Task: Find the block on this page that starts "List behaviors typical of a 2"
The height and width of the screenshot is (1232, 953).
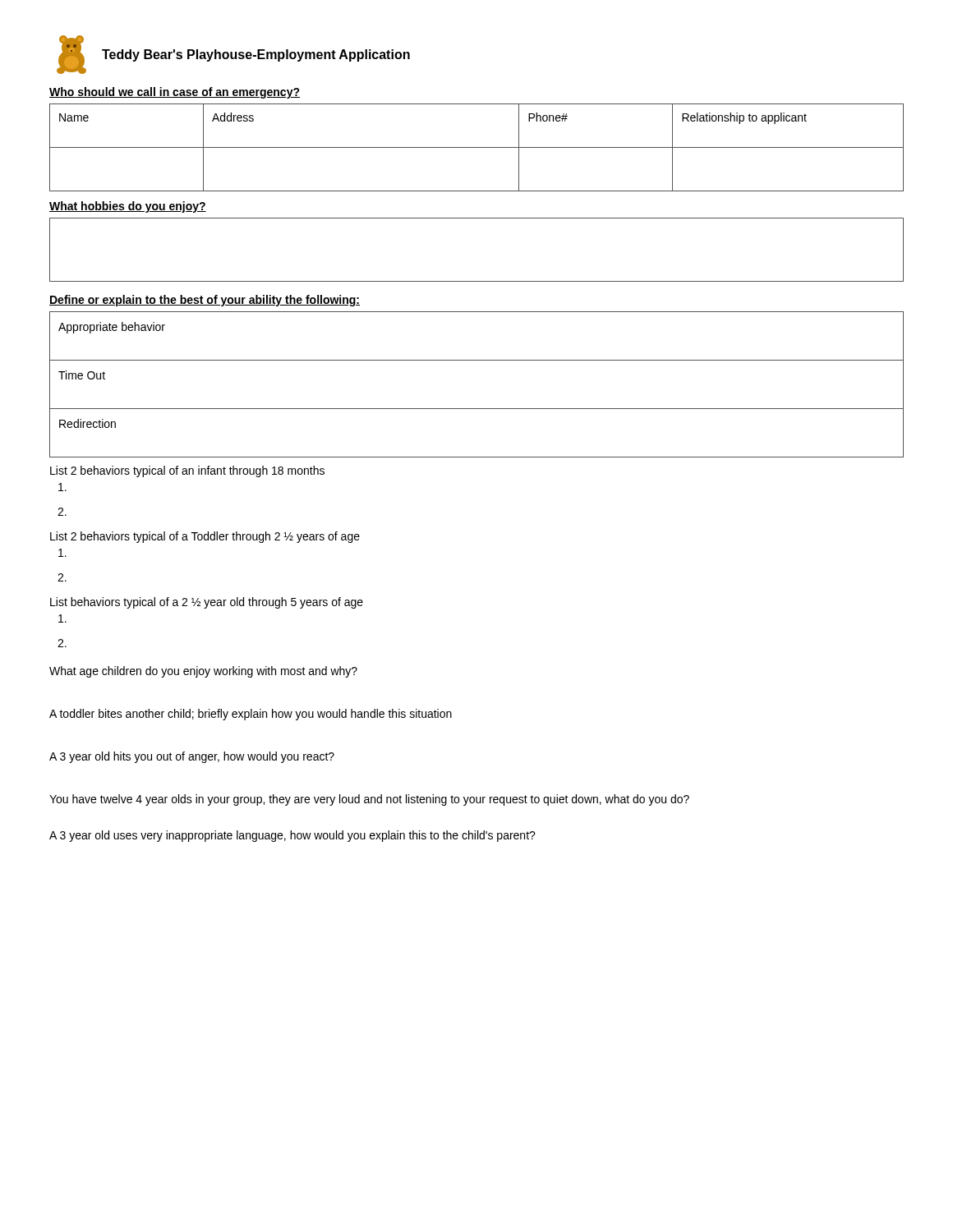Action: point(206,602)
